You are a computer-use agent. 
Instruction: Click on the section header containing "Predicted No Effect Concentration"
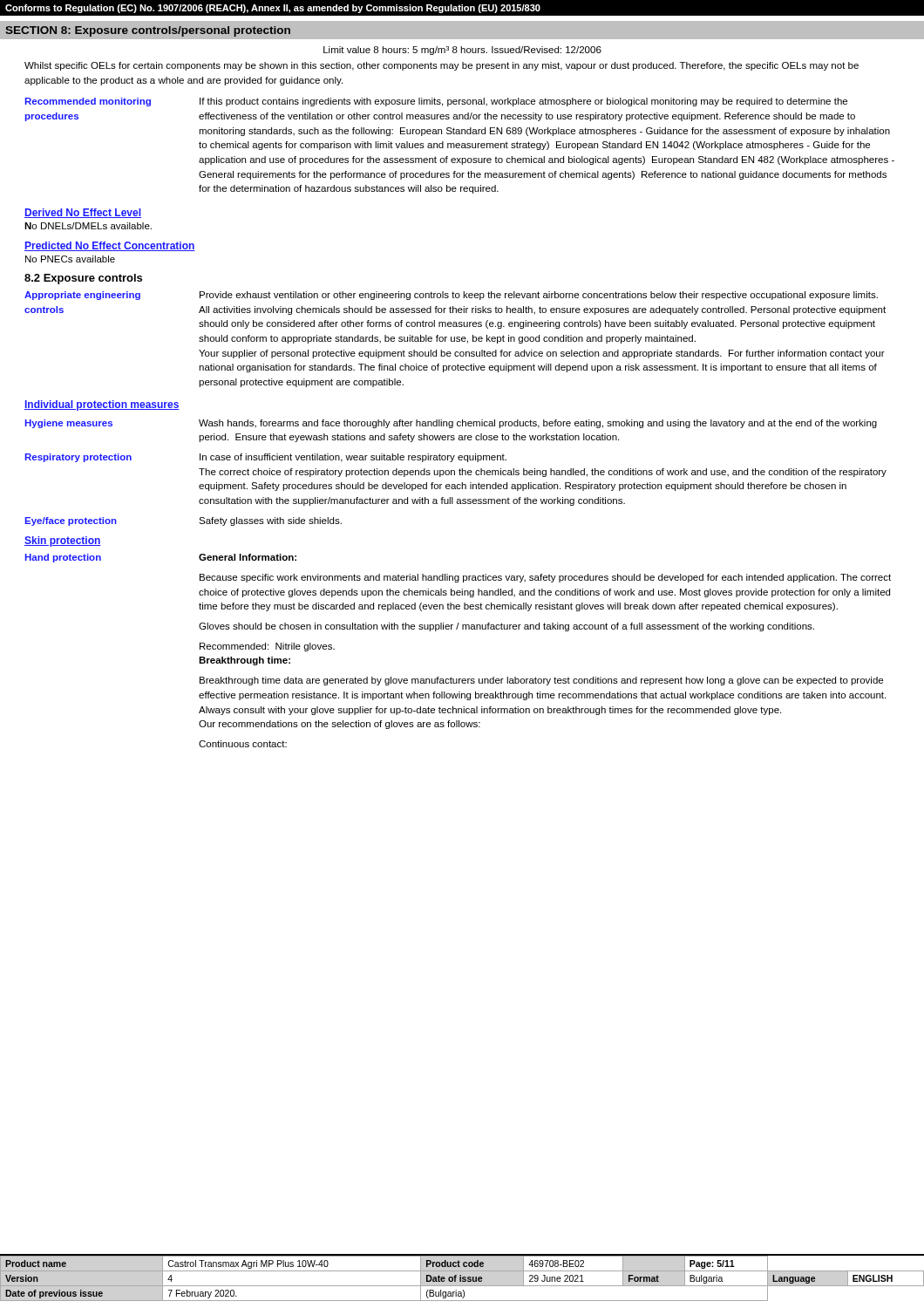point(110,246)
